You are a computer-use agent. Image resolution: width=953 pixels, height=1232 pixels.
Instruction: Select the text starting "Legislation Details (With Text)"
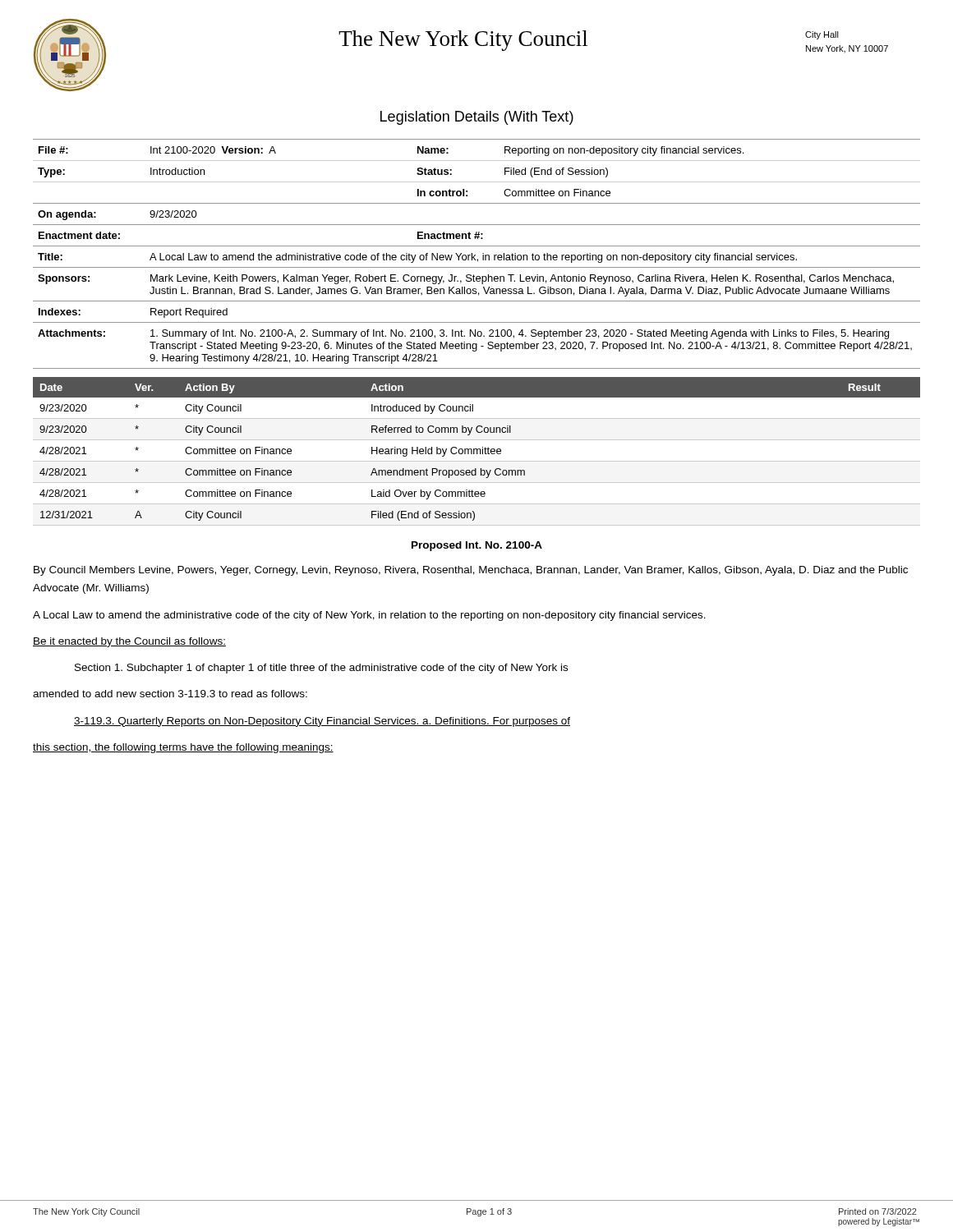tap(476, 117)
